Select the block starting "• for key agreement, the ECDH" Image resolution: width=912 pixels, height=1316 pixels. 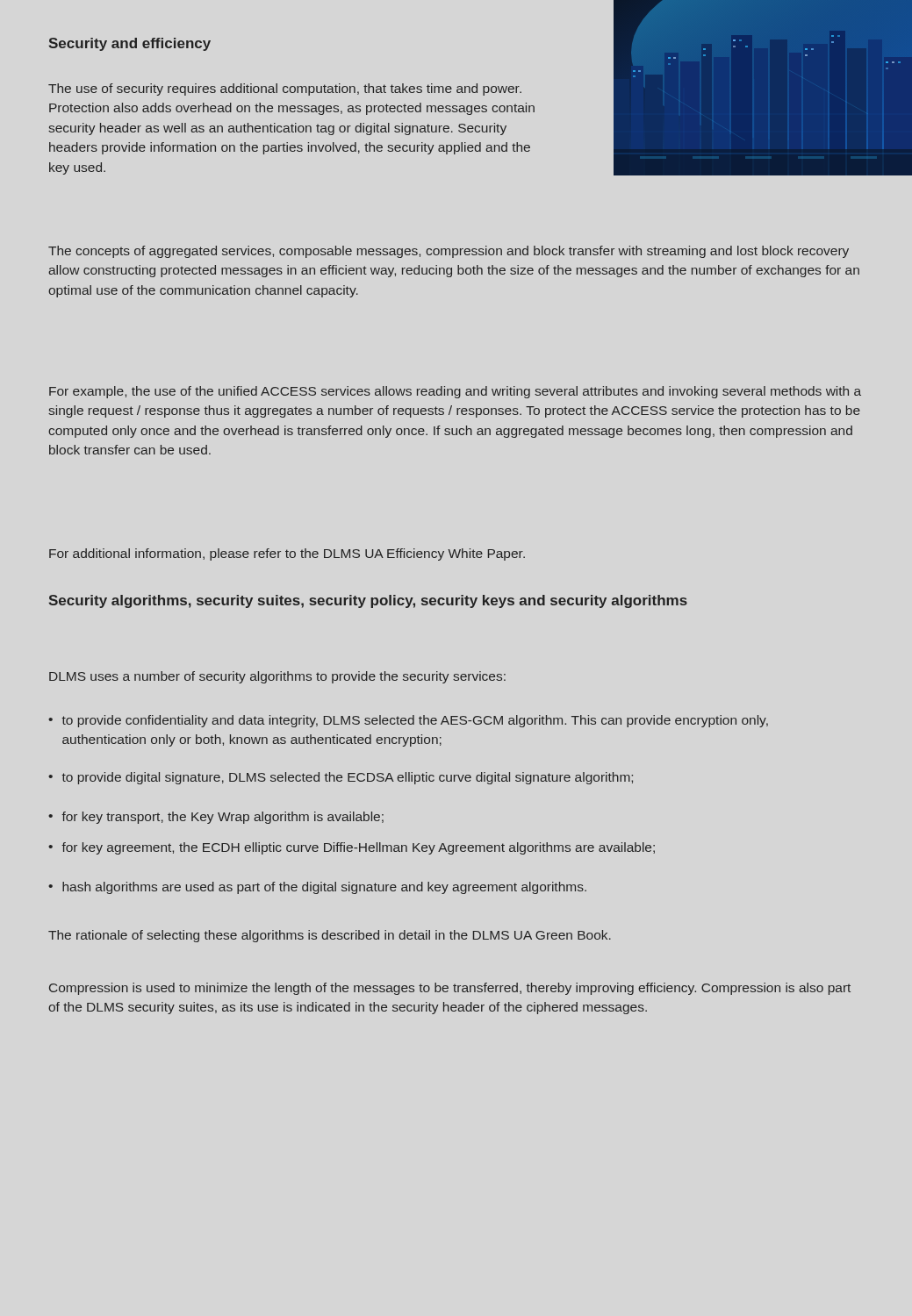pyautogui.click(x=352, y=848)
